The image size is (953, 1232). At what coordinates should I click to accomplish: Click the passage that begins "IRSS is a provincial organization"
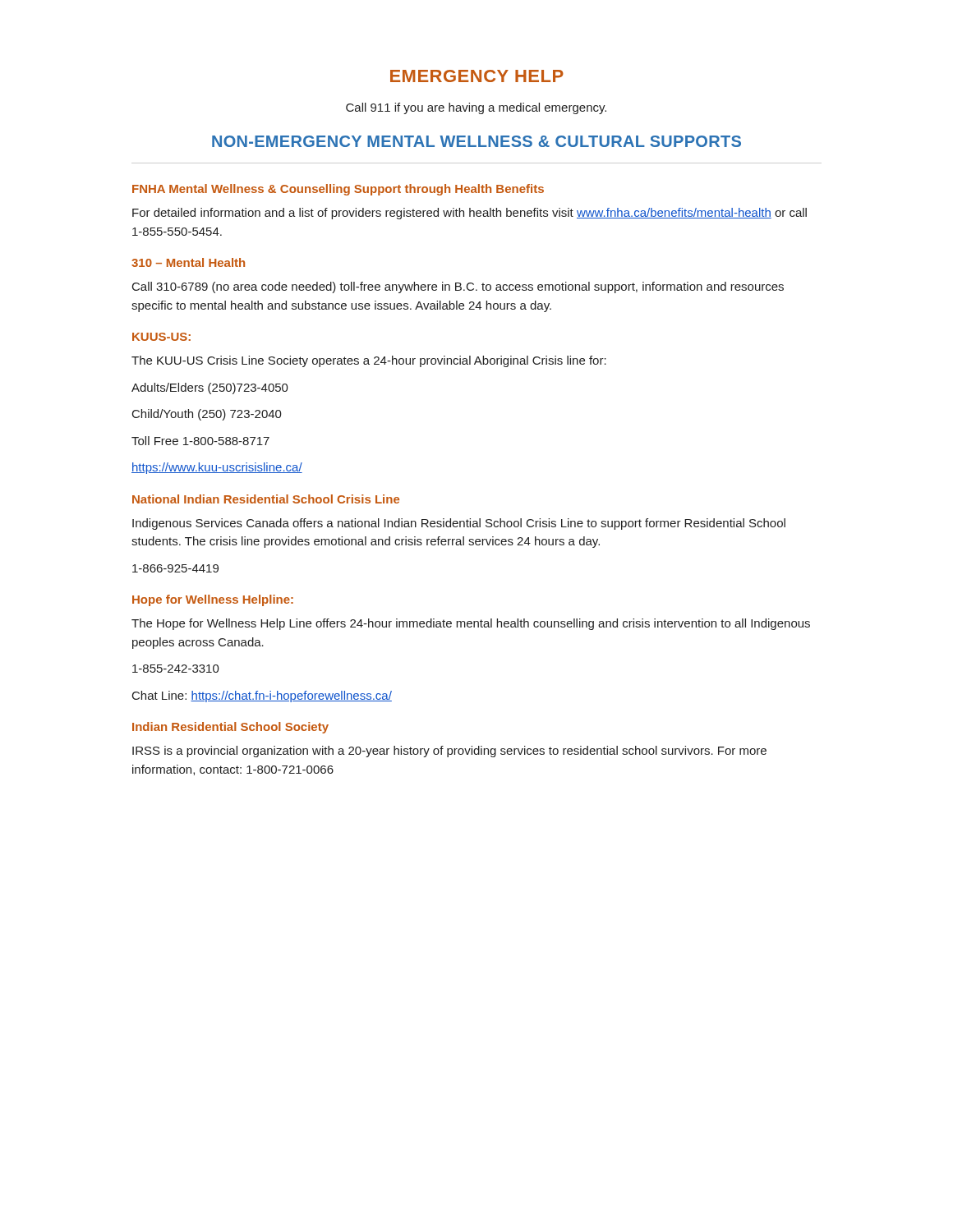449,760
